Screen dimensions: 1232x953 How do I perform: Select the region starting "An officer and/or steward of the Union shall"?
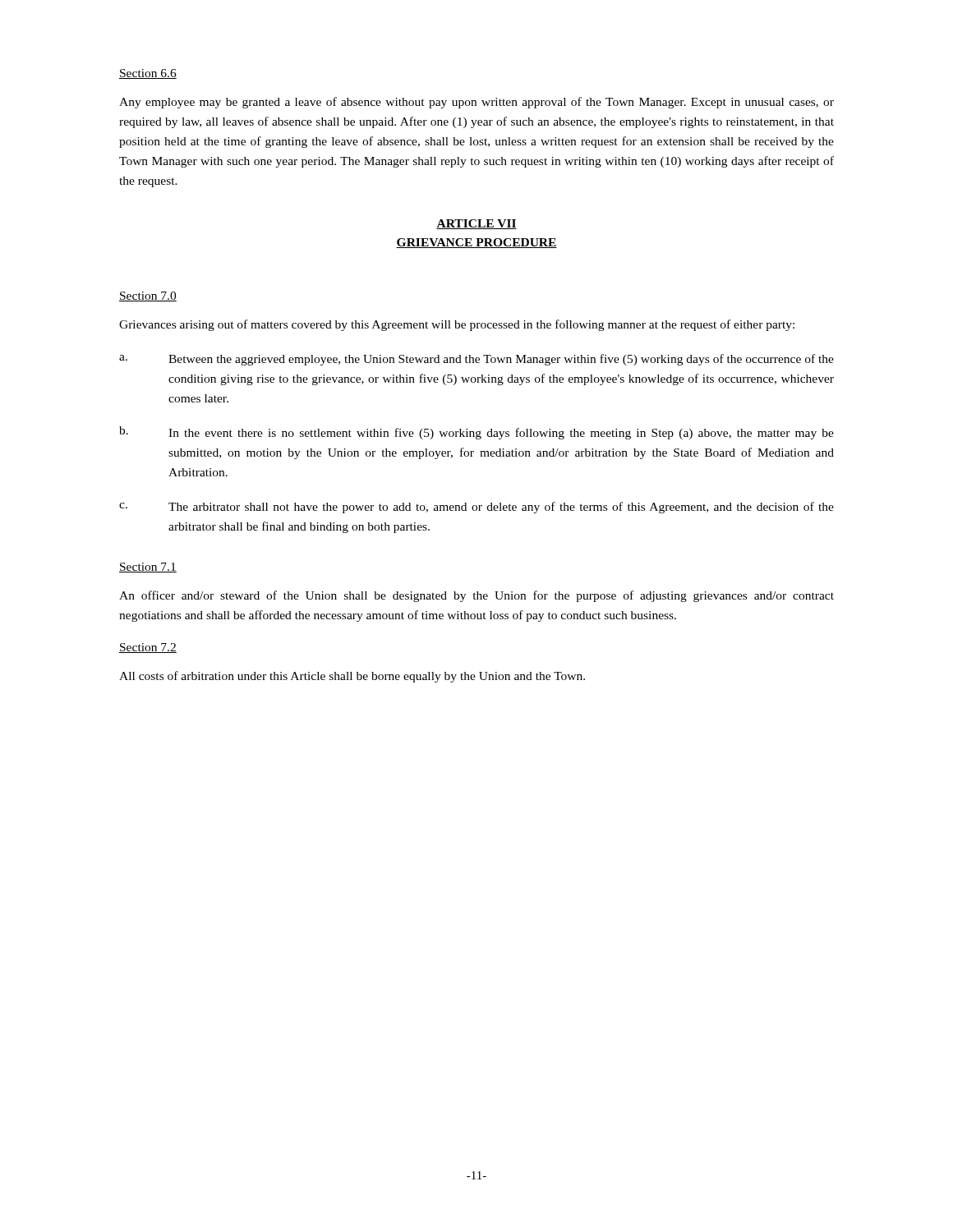click(476, 605)
